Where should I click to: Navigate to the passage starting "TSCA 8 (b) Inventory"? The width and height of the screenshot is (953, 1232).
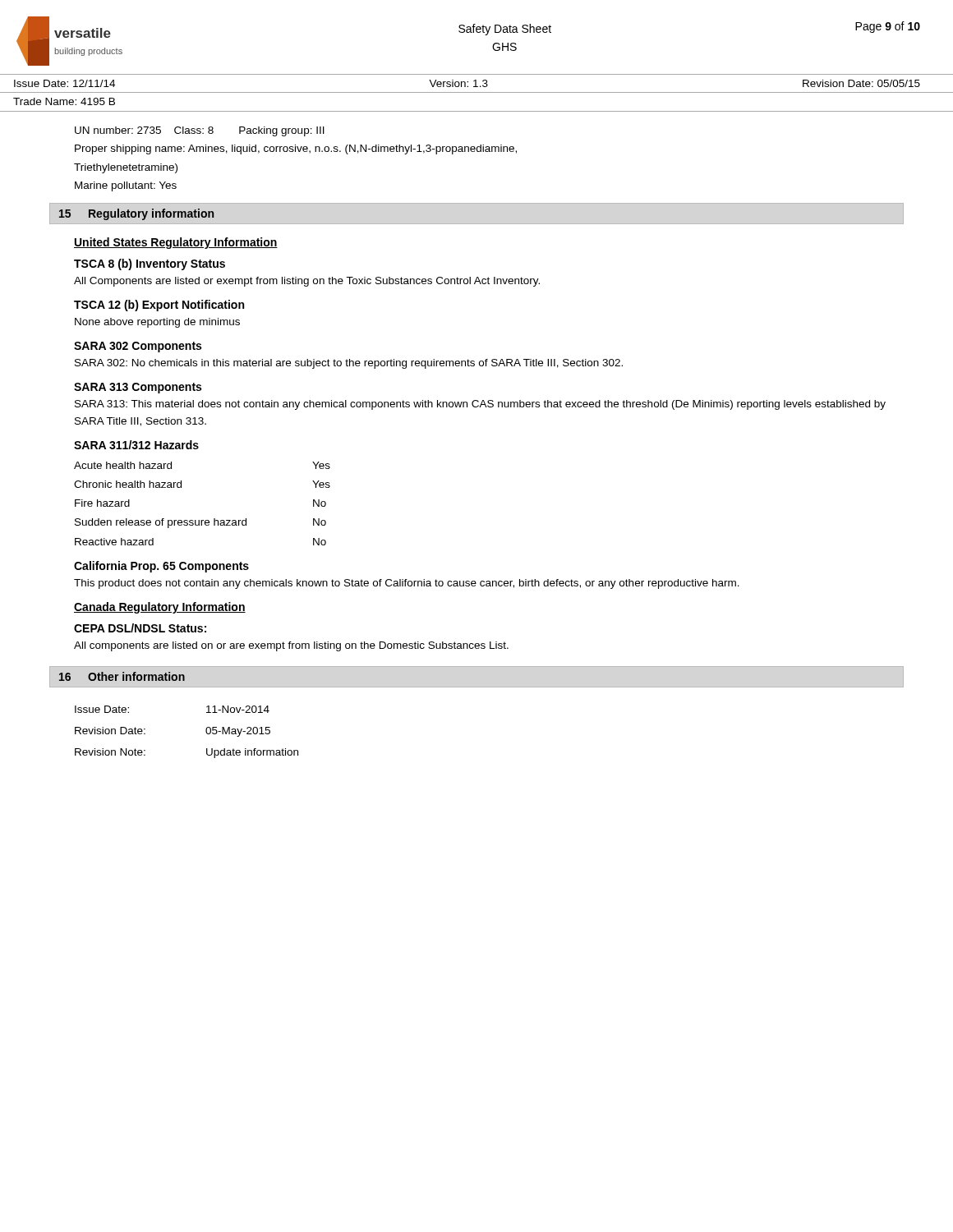point(150,264)
